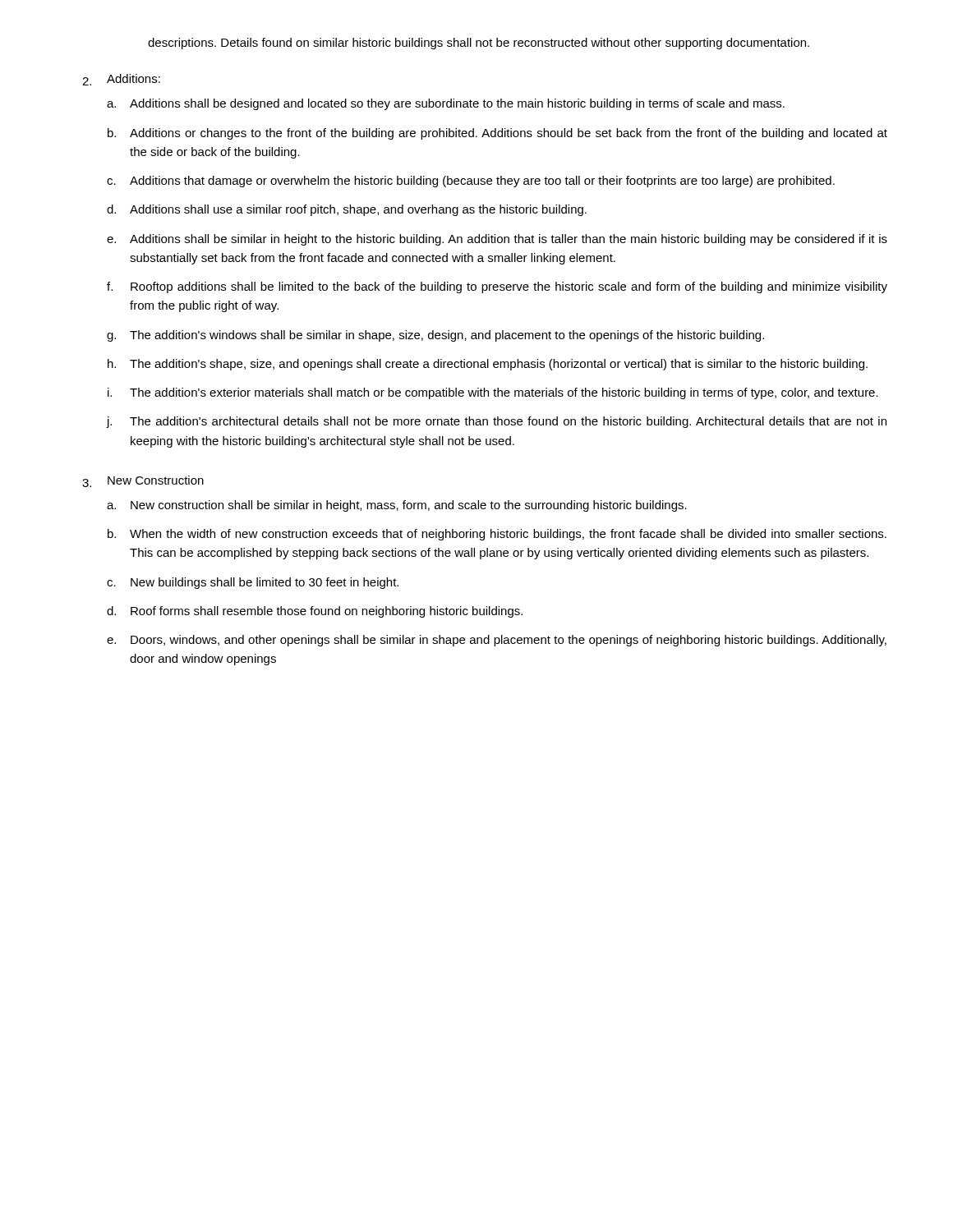The image size is (953, 1232).
Task: Click on the list item with the text "2. Additions: a."
Action: (x=485, y=266)
